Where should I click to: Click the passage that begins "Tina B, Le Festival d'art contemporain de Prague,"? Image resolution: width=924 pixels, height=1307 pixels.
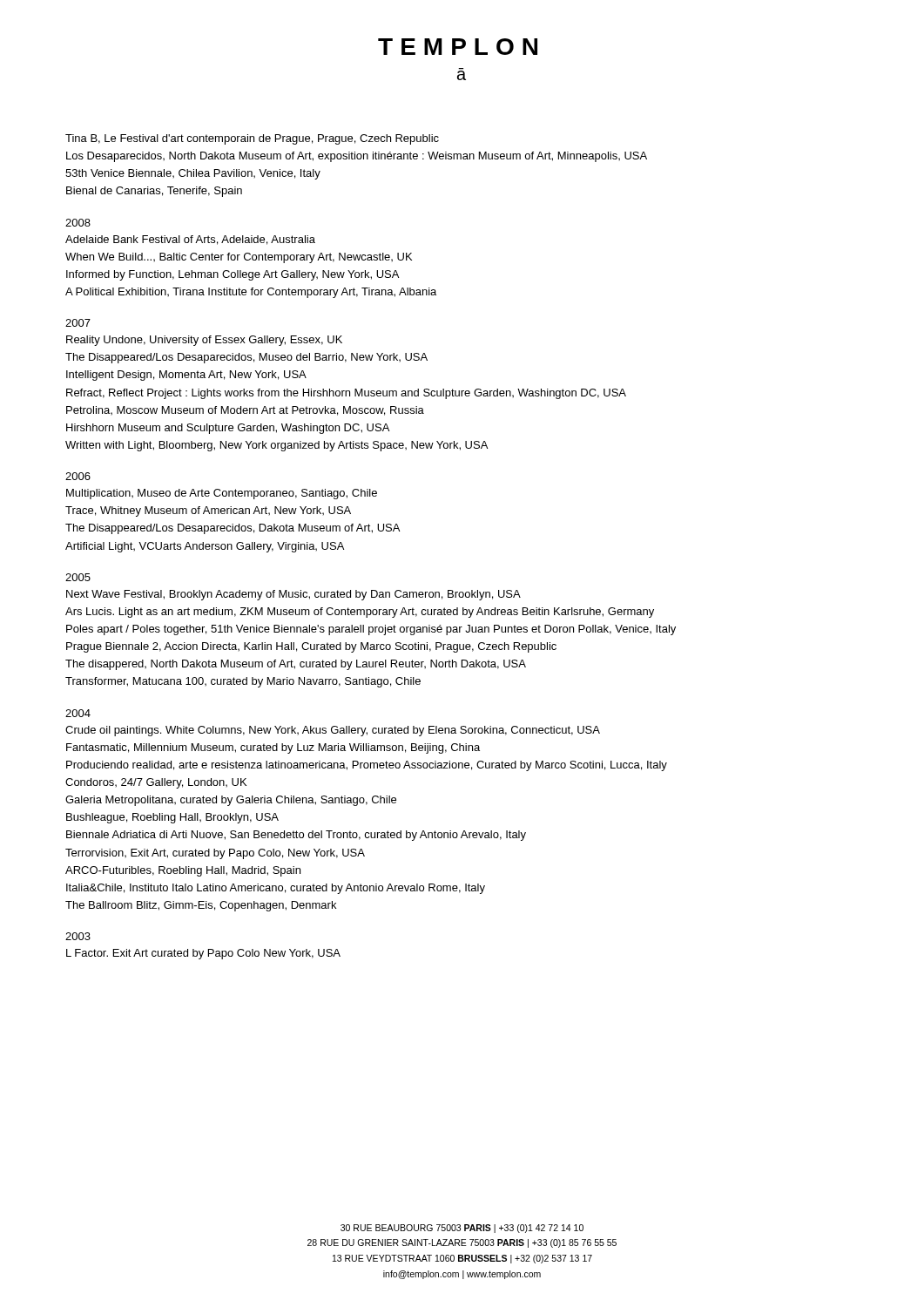[462, 165]
